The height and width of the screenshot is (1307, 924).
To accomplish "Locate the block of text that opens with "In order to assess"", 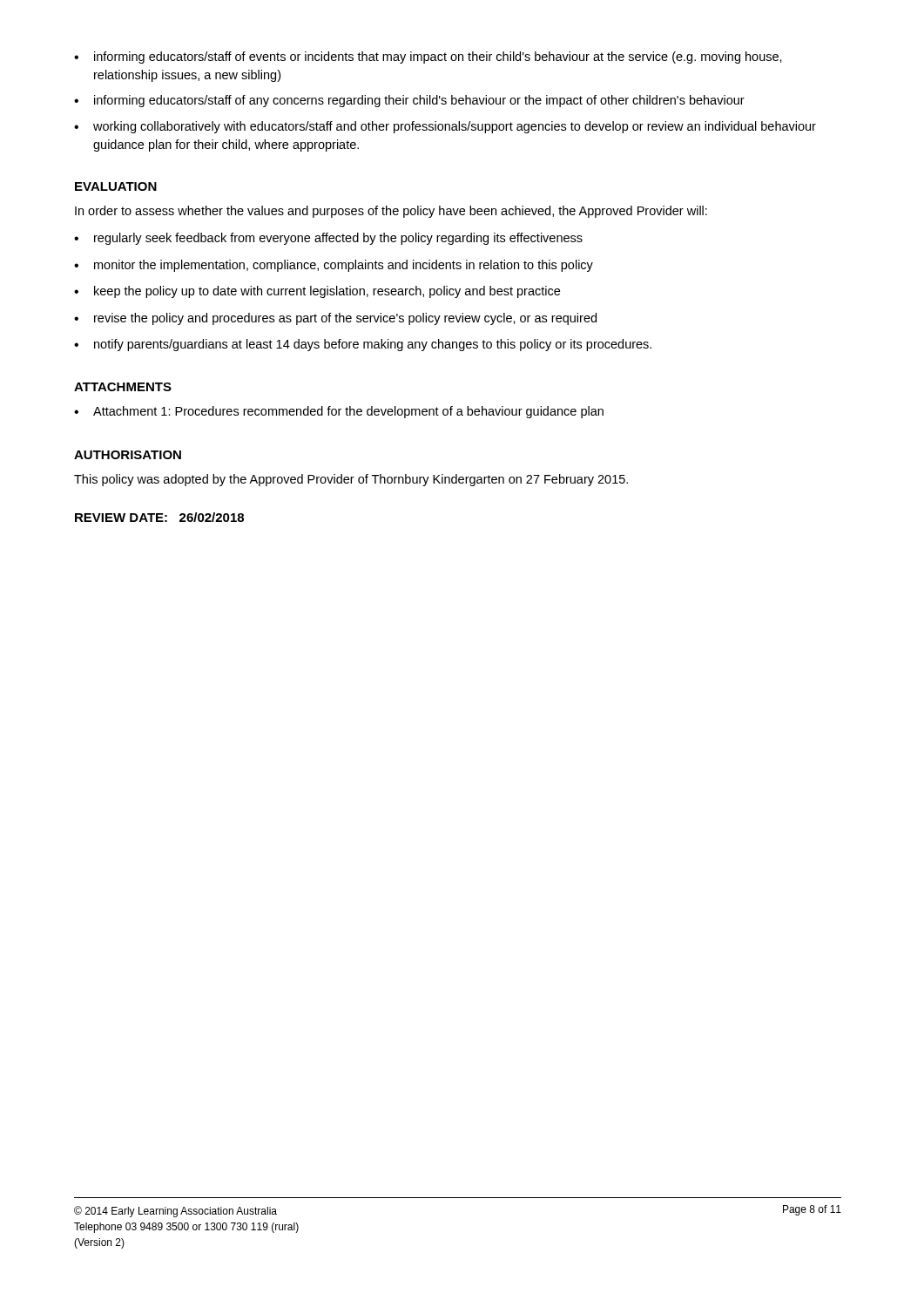I will [391, 211].
